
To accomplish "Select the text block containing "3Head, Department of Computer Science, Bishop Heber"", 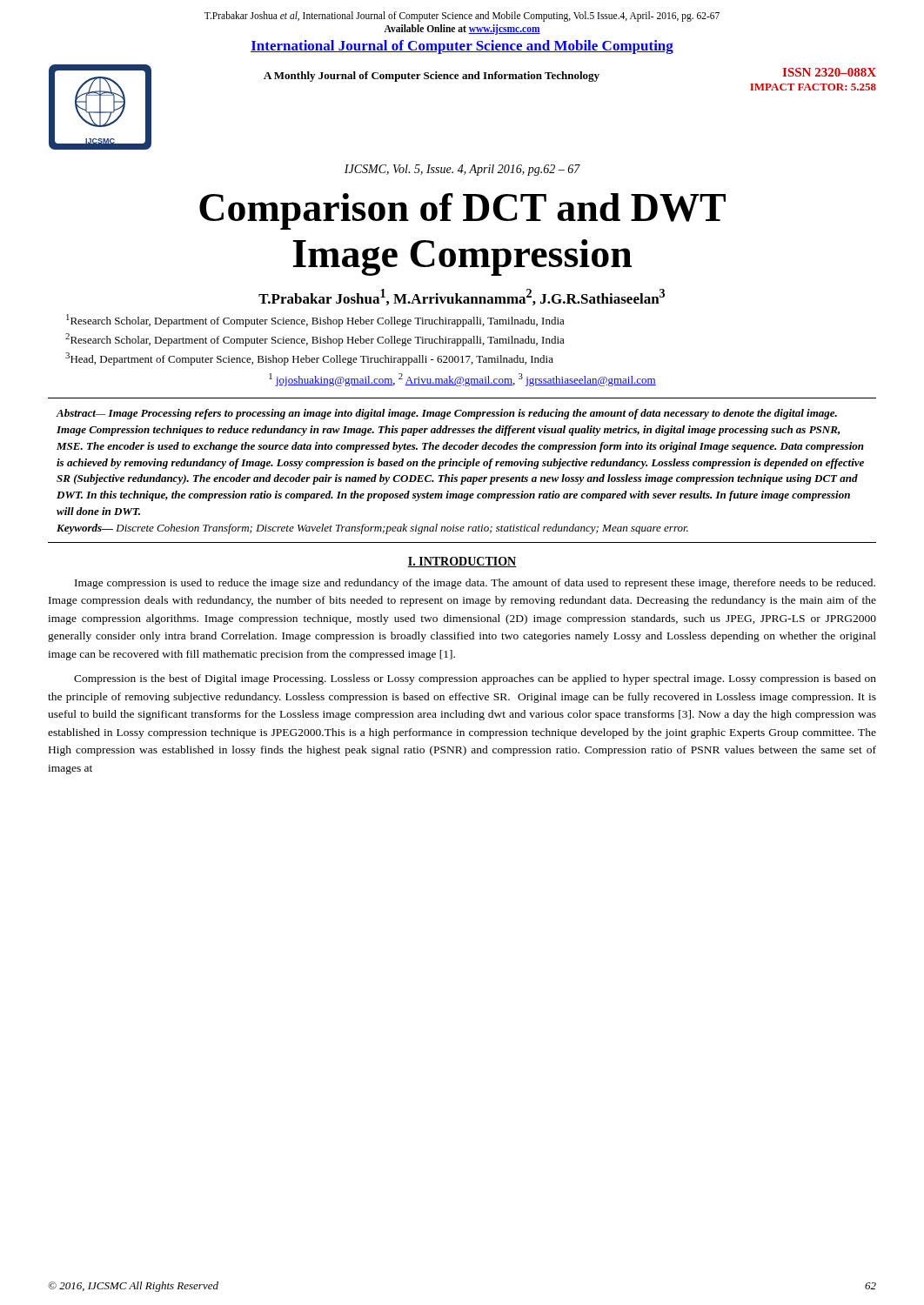I will tap(309, 358).
